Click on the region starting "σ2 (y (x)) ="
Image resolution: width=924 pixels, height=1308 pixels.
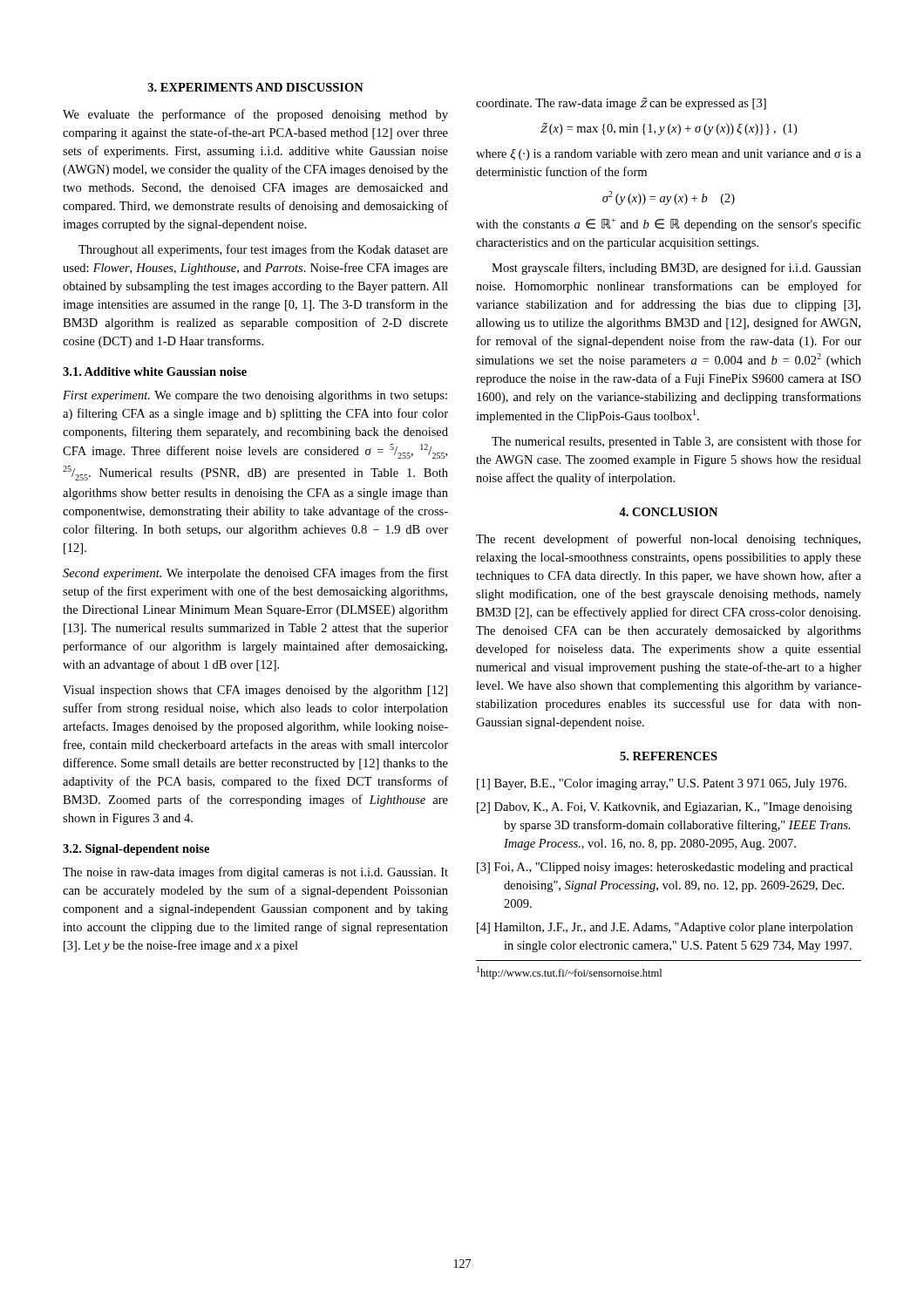pyautogui.click(x=669, y=197)
